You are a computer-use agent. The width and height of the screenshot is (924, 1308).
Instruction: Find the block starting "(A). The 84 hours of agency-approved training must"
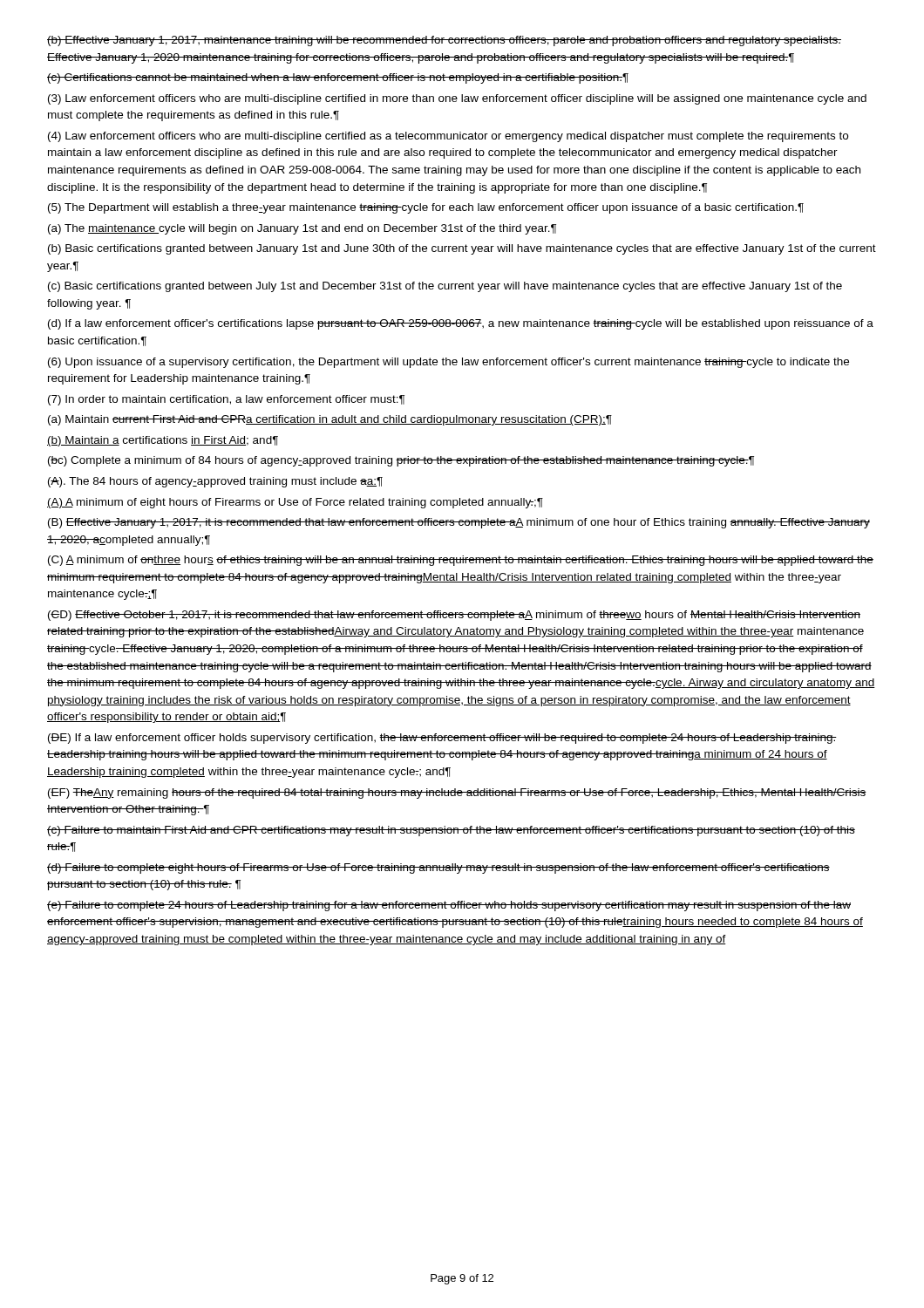tap(215, 482)
